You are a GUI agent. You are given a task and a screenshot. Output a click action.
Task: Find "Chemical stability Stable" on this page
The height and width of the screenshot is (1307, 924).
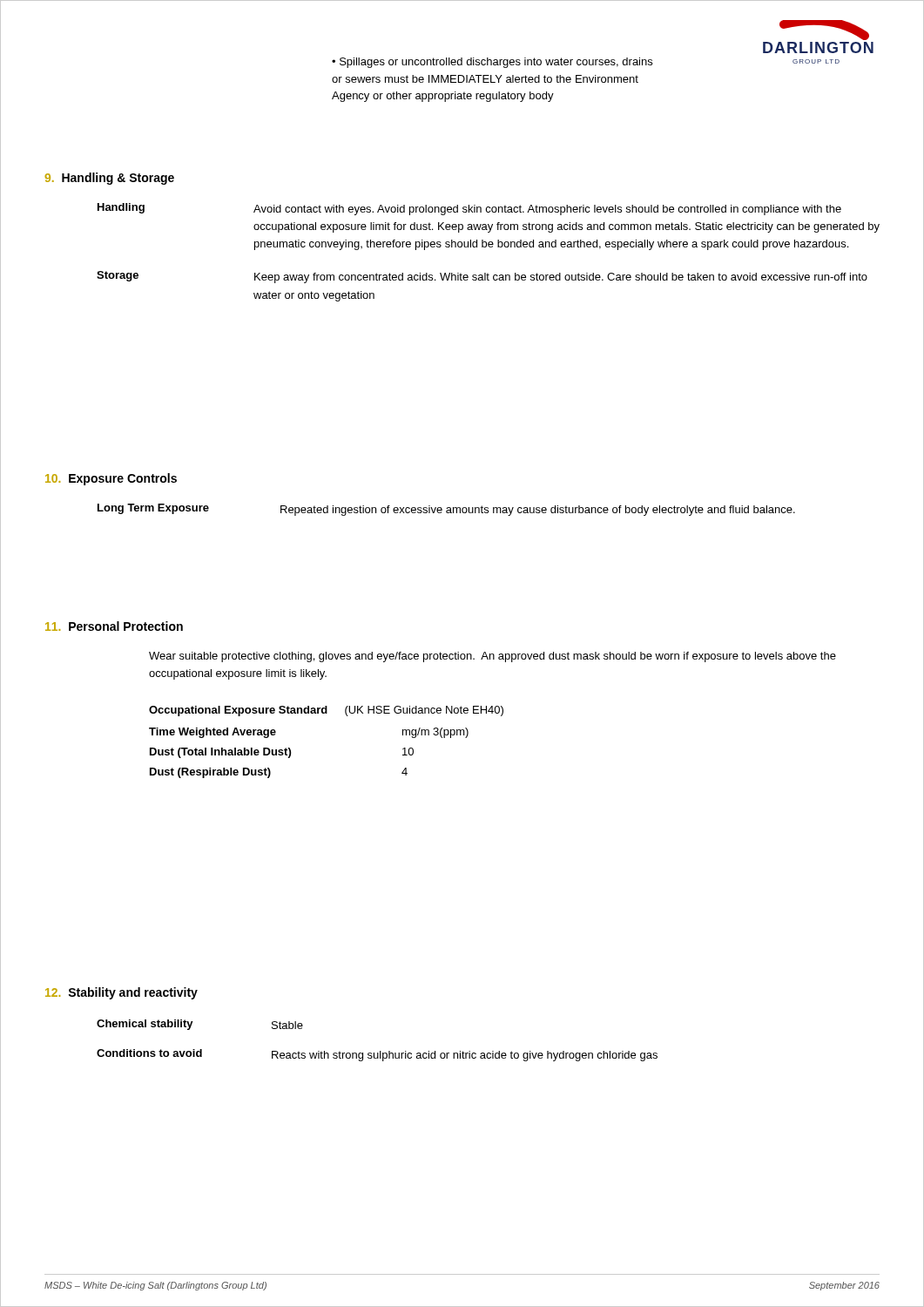click(139, 1024)
